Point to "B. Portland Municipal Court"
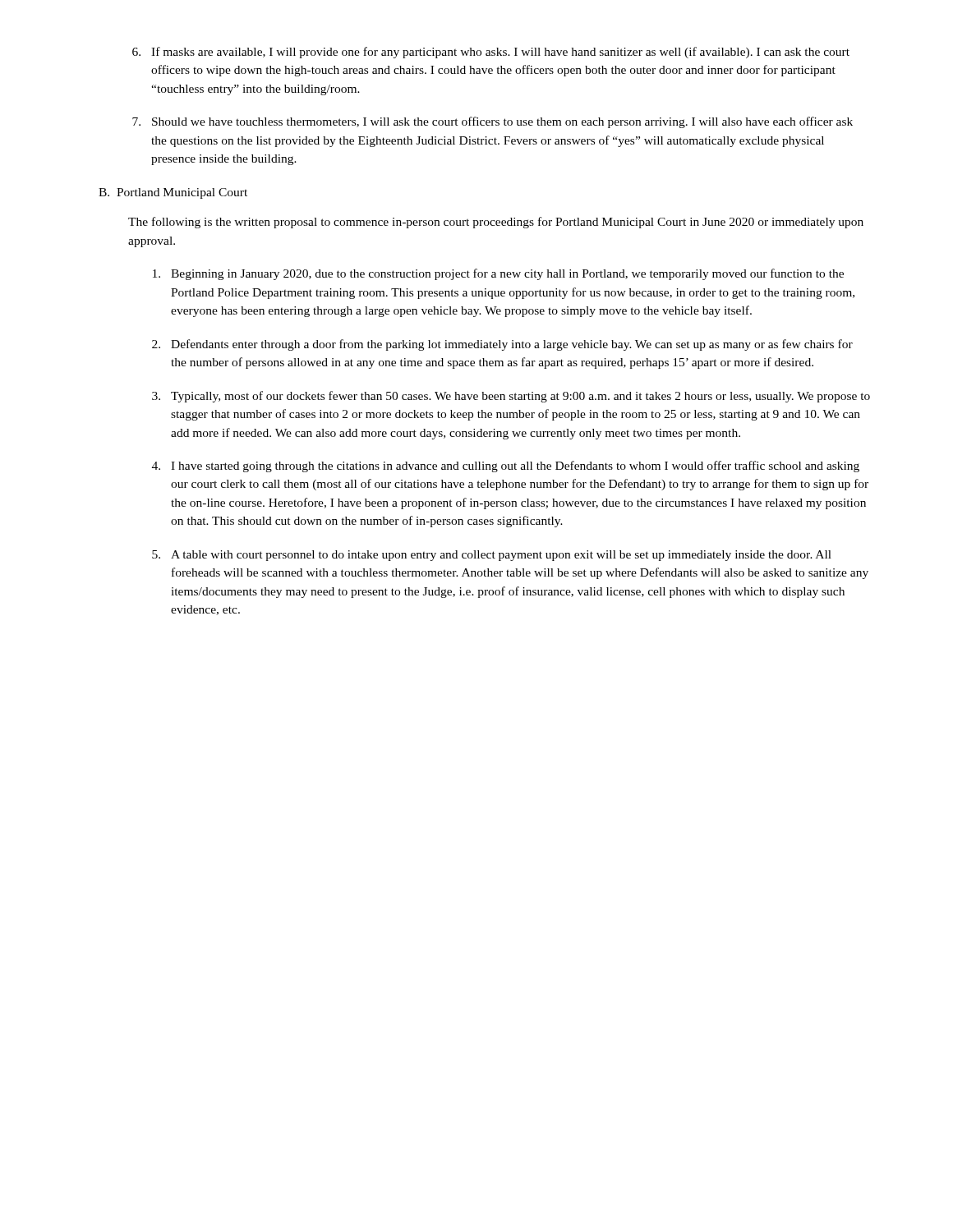 [x=173, y=192]
